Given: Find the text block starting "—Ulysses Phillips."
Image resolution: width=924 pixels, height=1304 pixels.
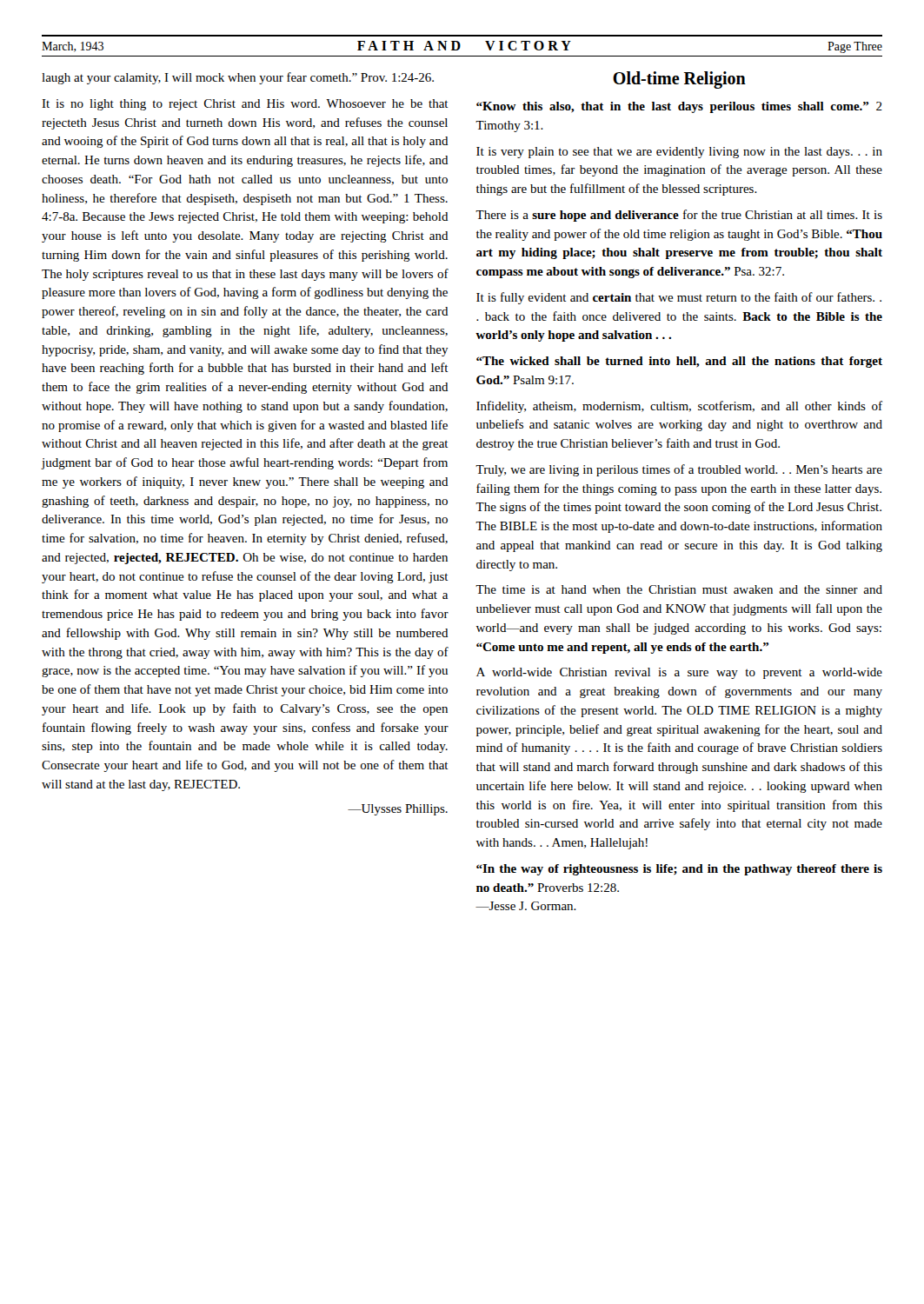Looking at the screenshot, I should coord(398,808).
